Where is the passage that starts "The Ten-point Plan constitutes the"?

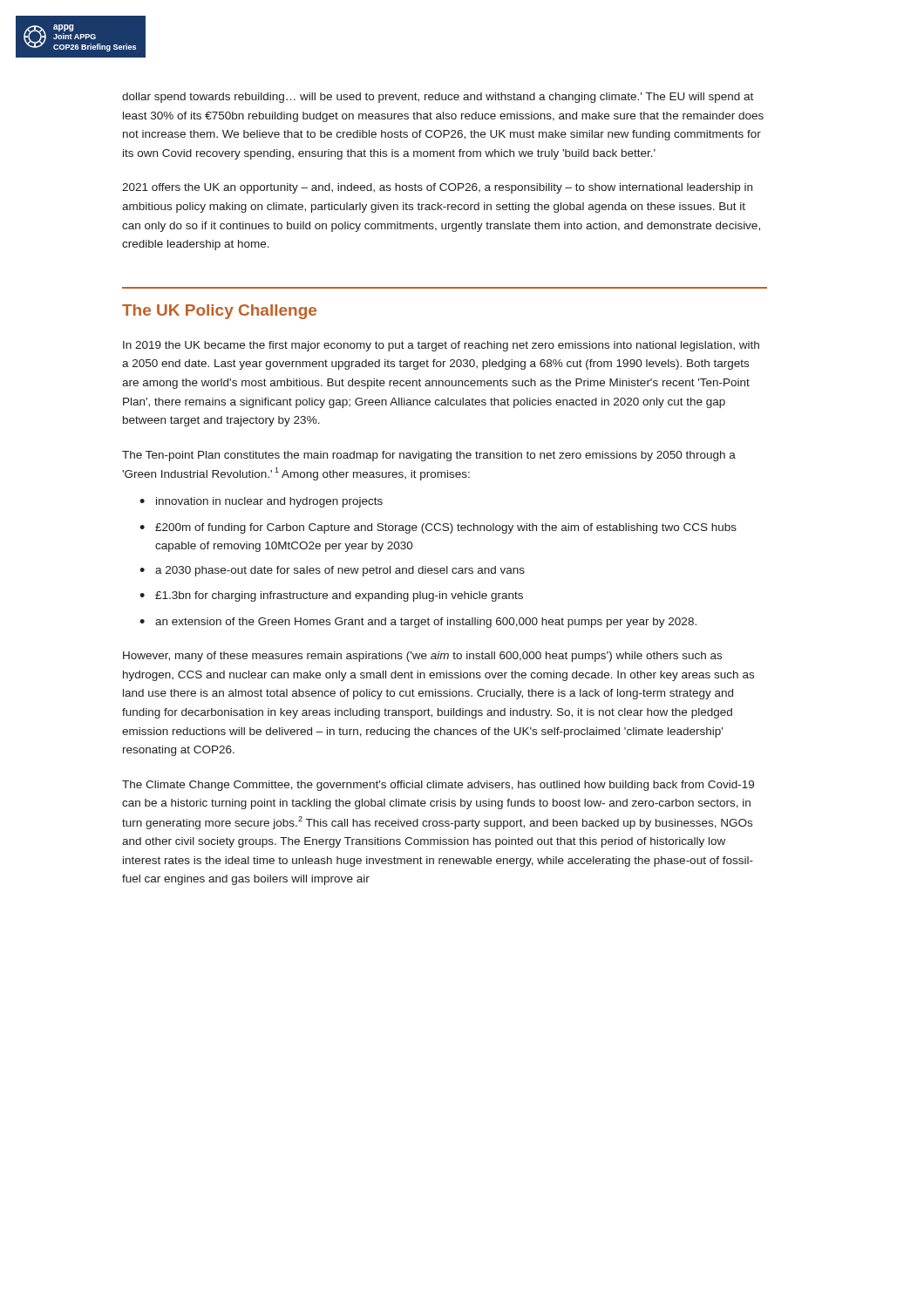coord(429,464)
